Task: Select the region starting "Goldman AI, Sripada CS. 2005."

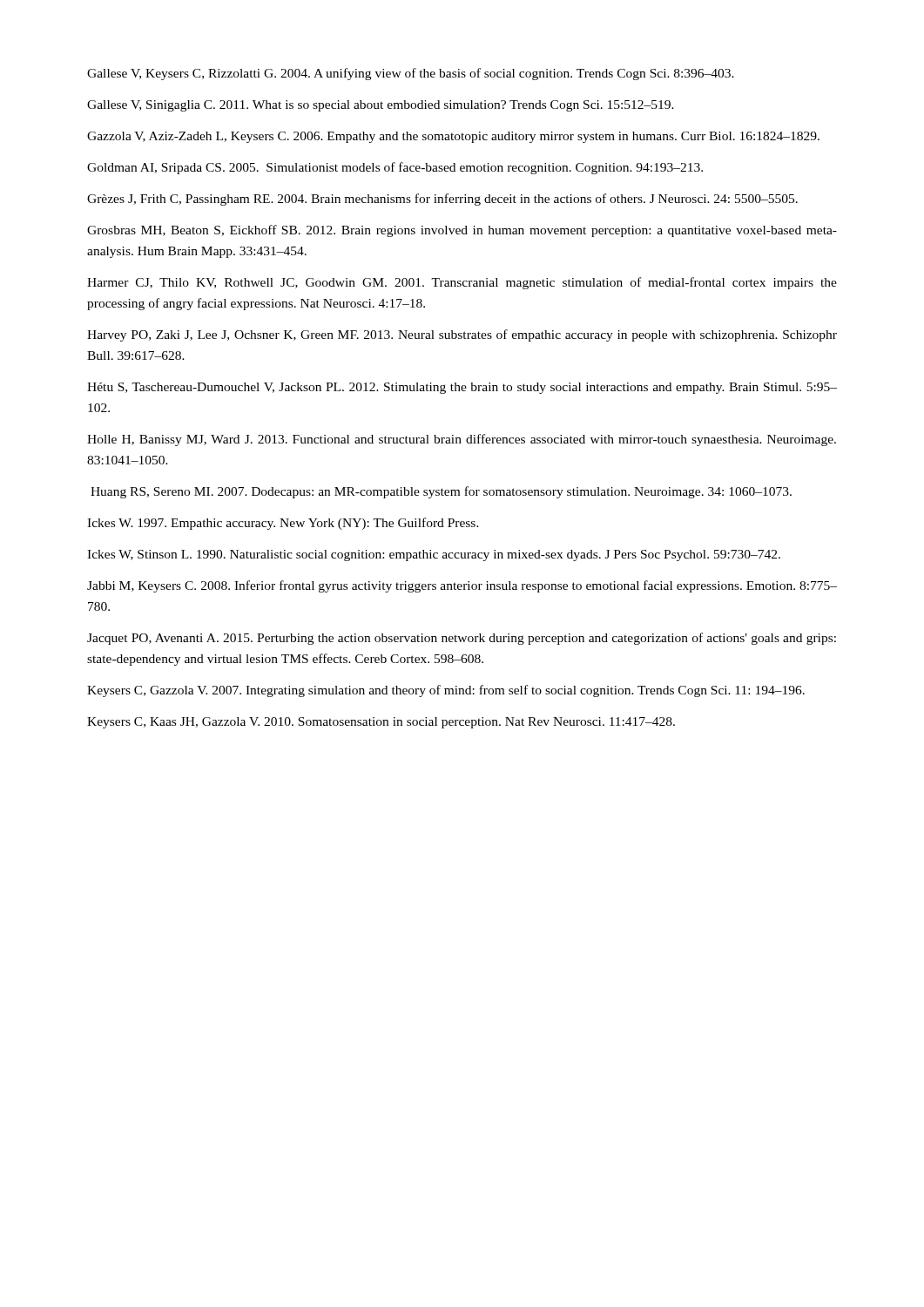Action: [x=462, y=167]
